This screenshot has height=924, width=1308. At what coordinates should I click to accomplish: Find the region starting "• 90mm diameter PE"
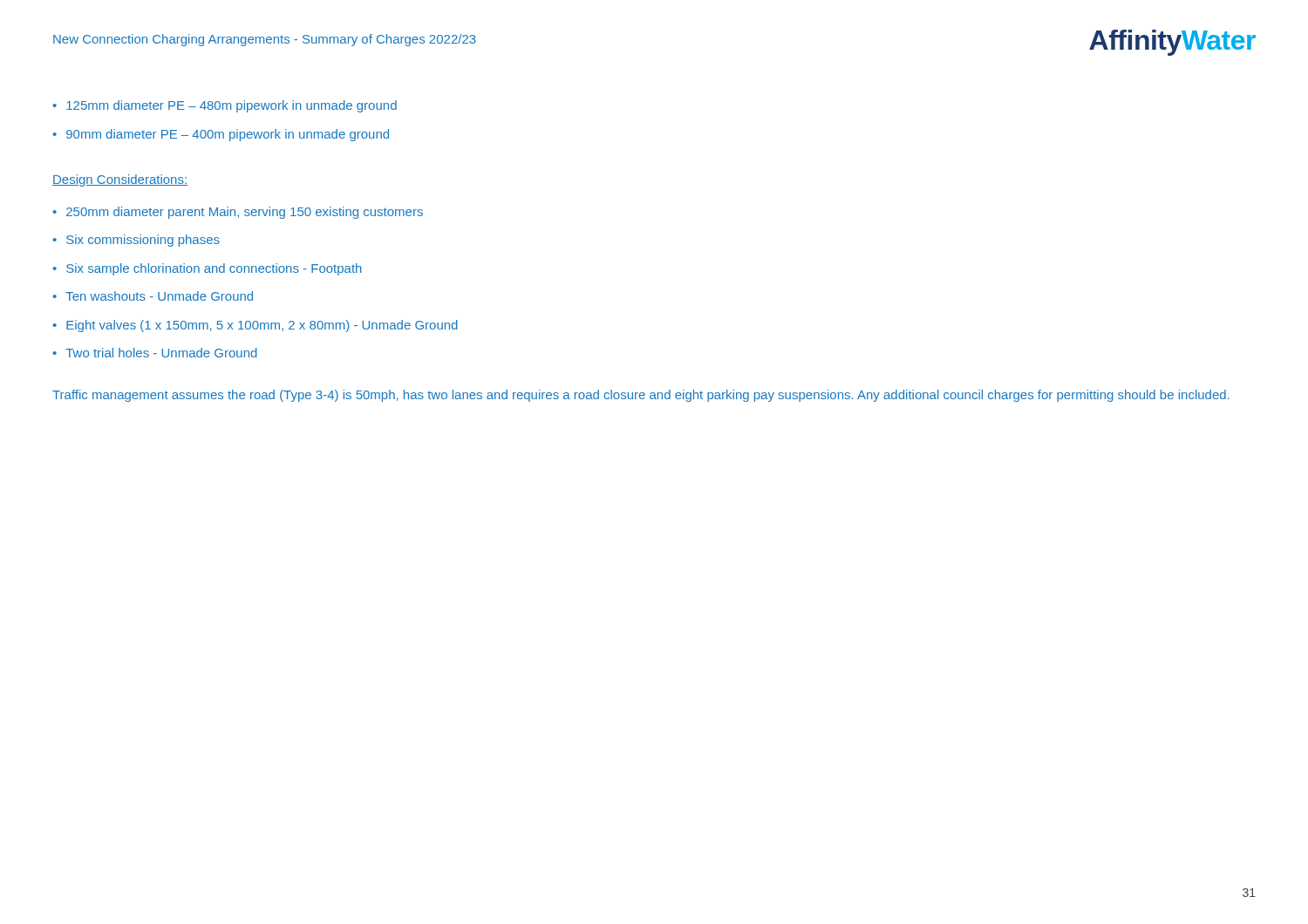click(221, 134)
